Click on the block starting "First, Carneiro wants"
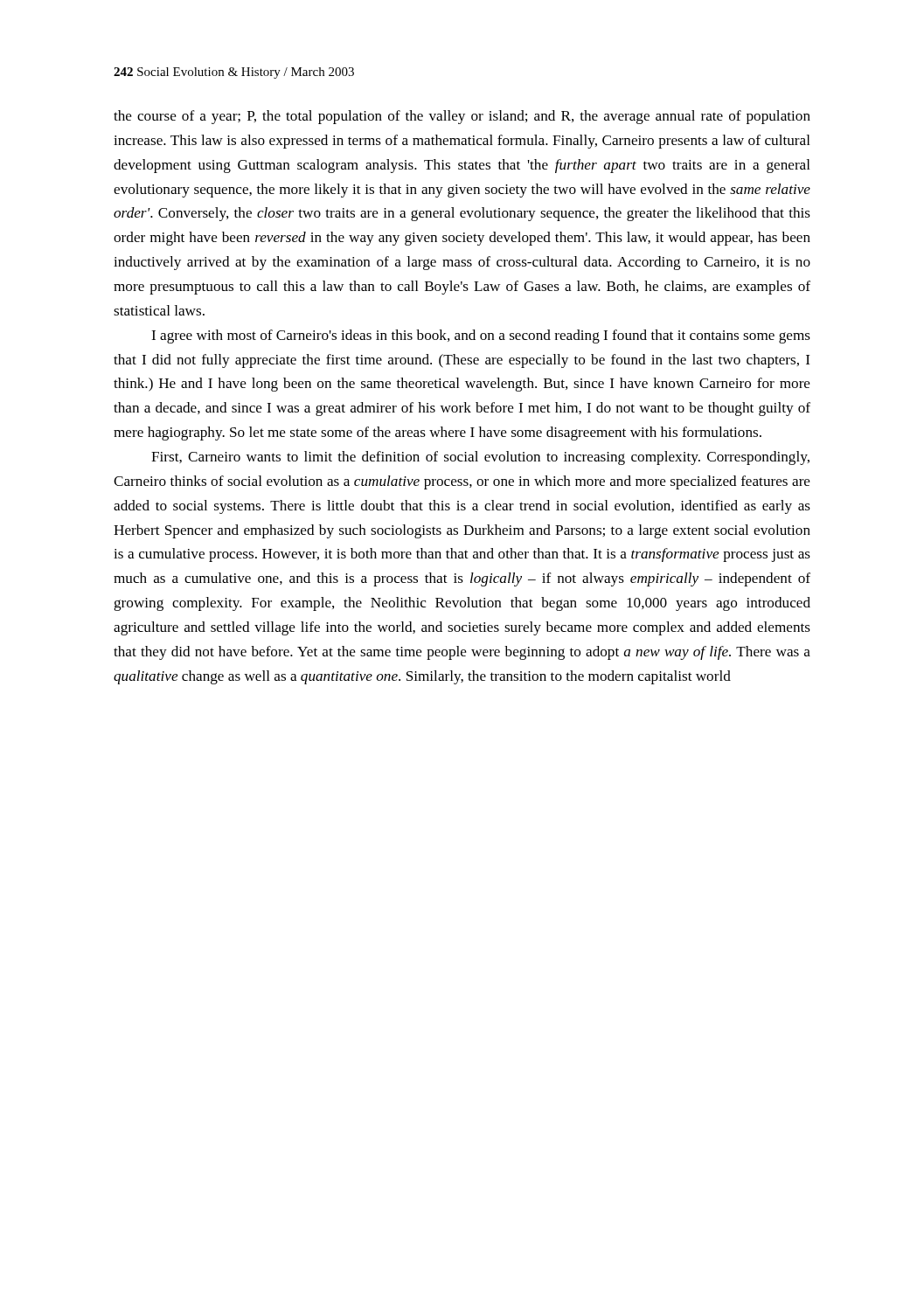The height and width of the screenshot is (1311, 924). pos(462,567)
